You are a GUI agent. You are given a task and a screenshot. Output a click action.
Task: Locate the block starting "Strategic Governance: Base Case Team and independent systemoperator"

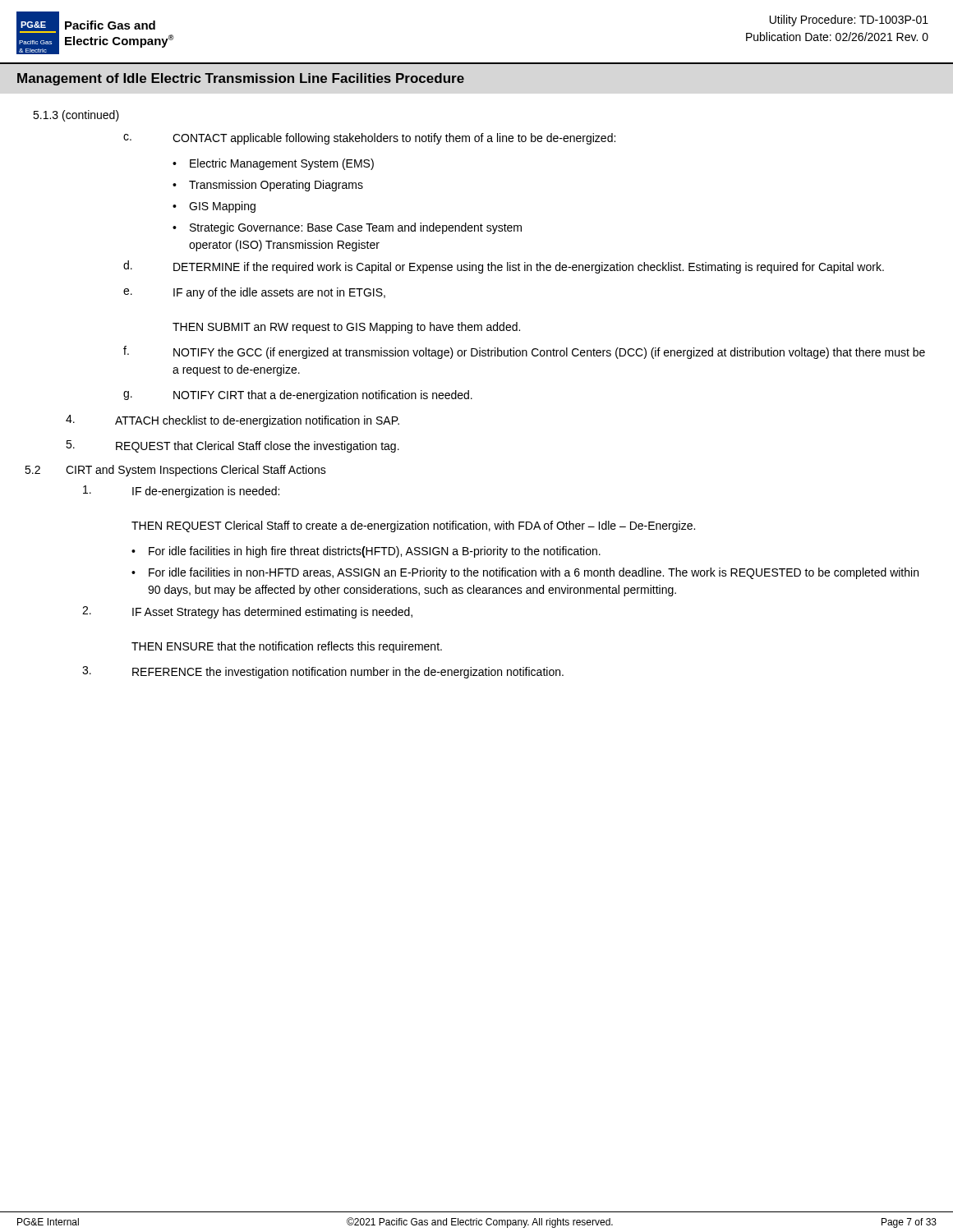click(x=356, y=236)
